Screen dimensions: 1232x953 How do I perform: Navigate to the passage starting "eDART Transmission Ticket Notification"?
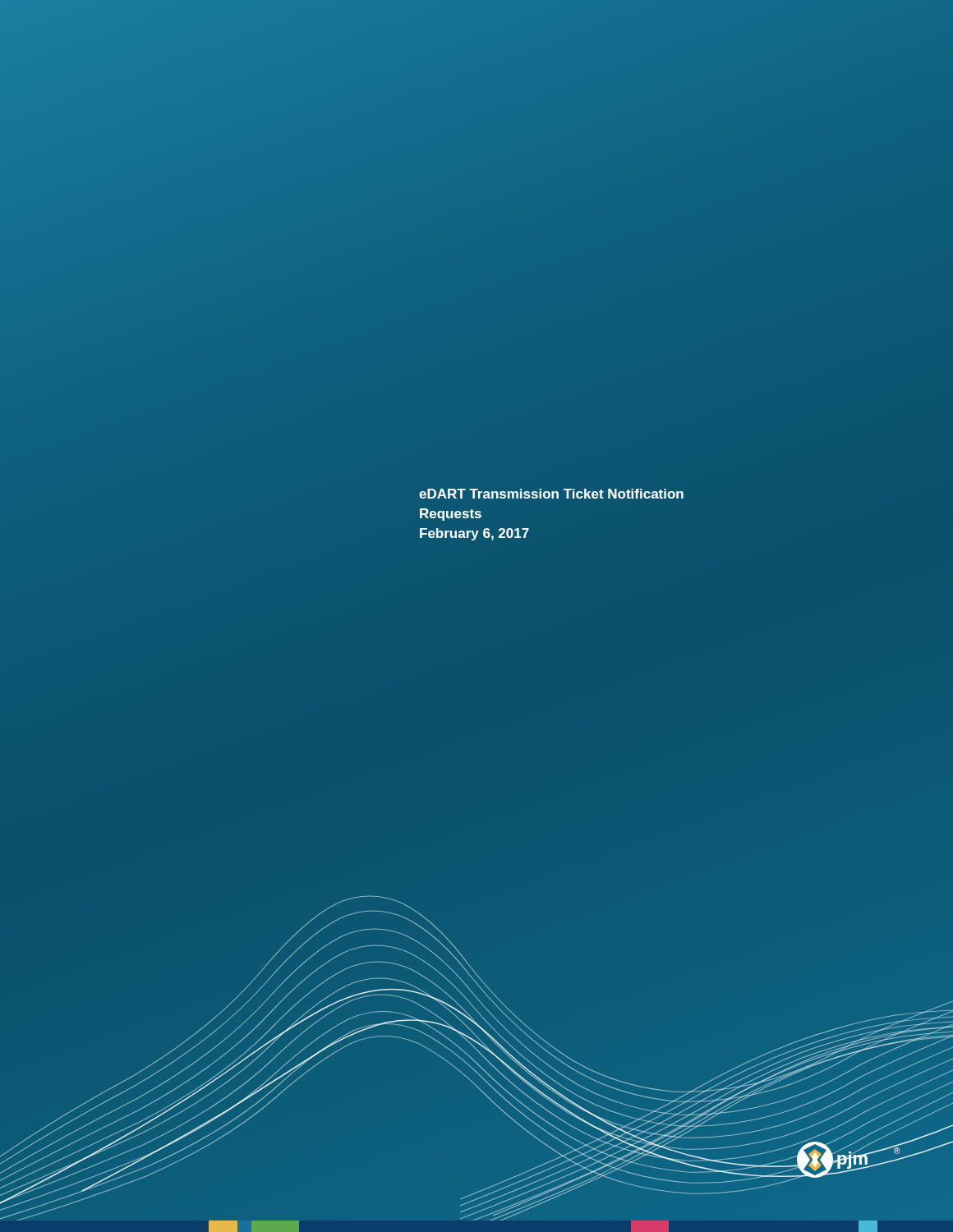[x=551, y=494]
